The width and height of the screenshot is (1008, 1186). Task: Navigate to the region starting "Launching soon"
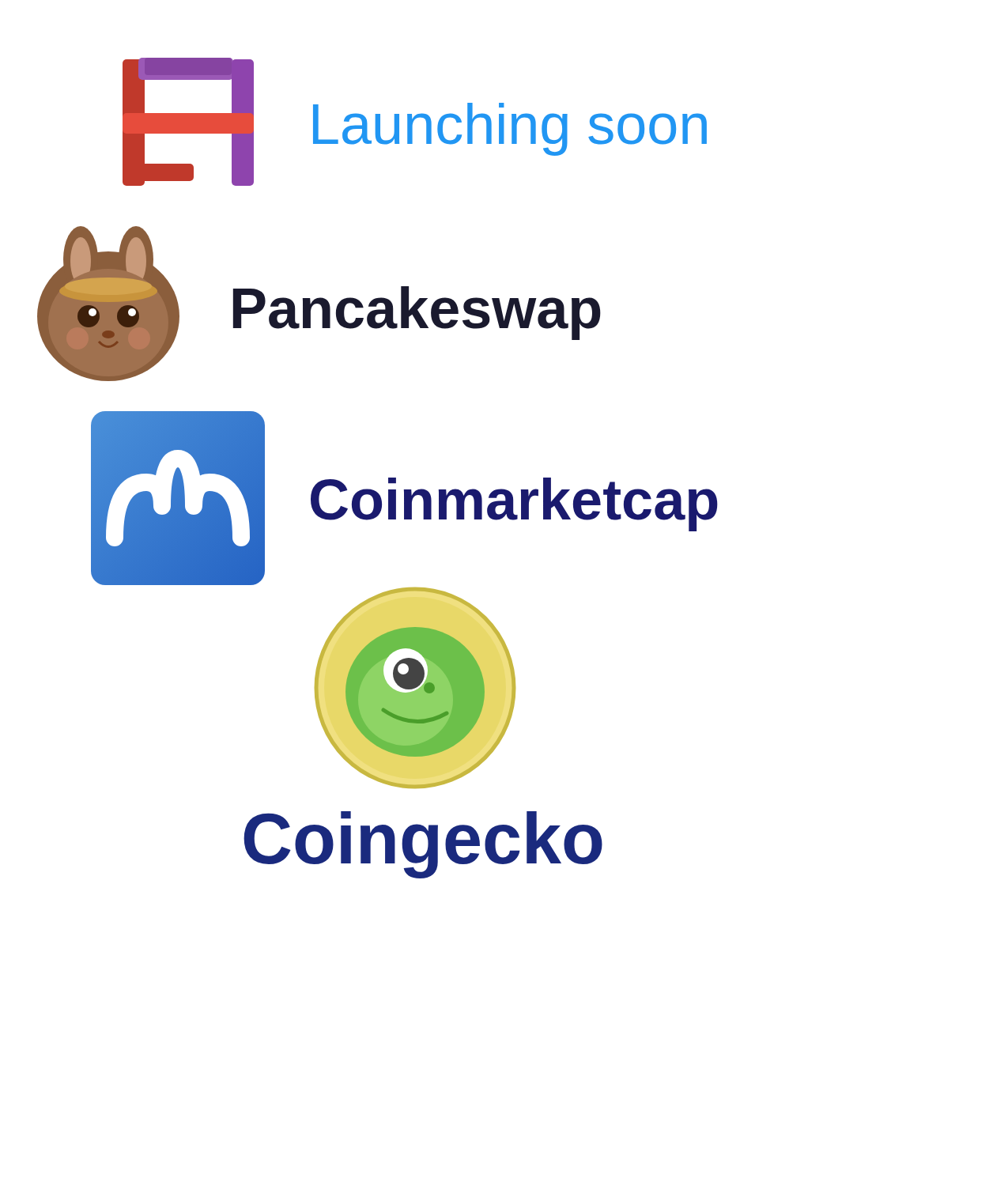(509, 124)
